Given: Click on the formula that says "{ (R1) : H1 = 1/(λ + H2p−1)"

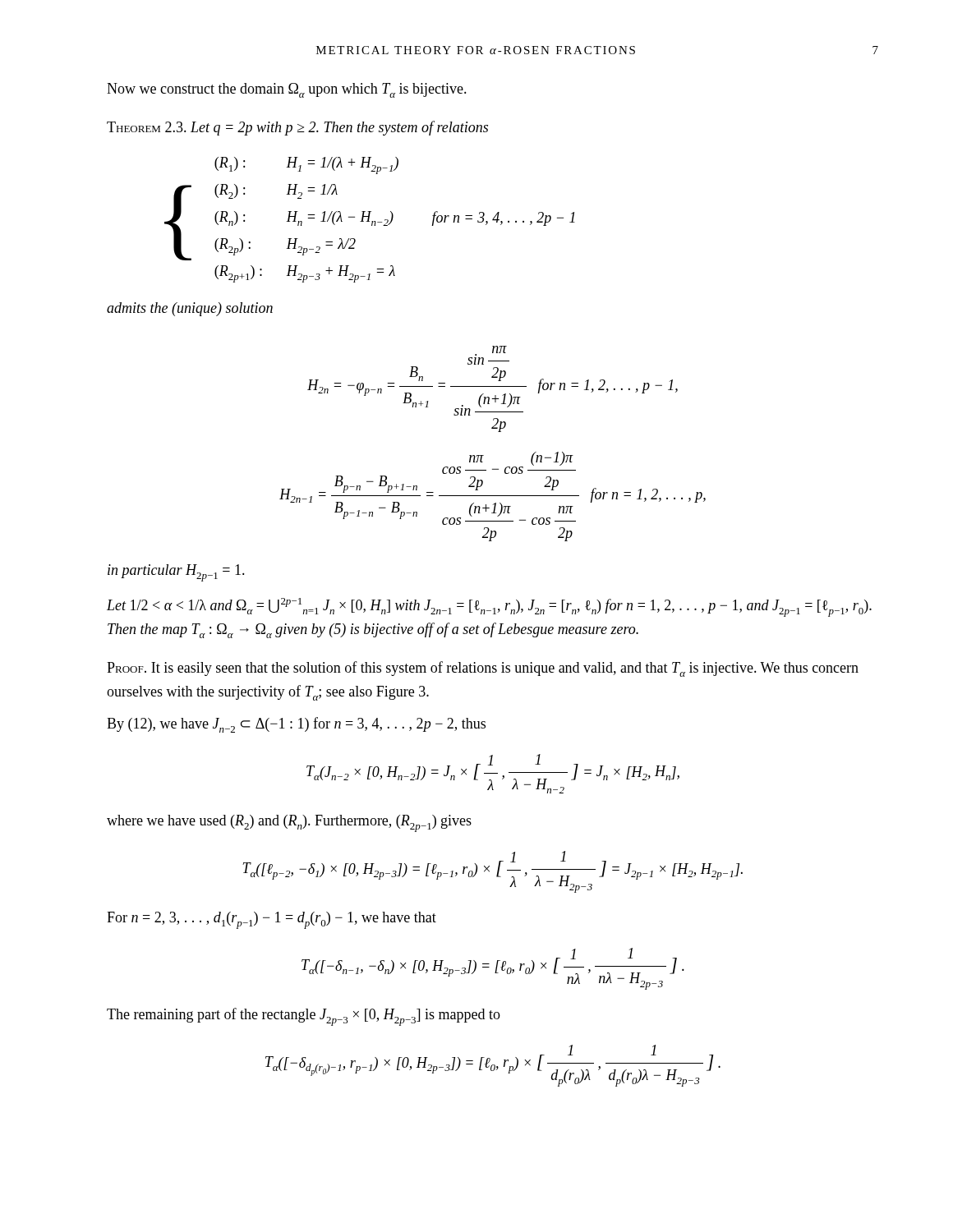Looking at the screenshot, I should pos(371,218).
